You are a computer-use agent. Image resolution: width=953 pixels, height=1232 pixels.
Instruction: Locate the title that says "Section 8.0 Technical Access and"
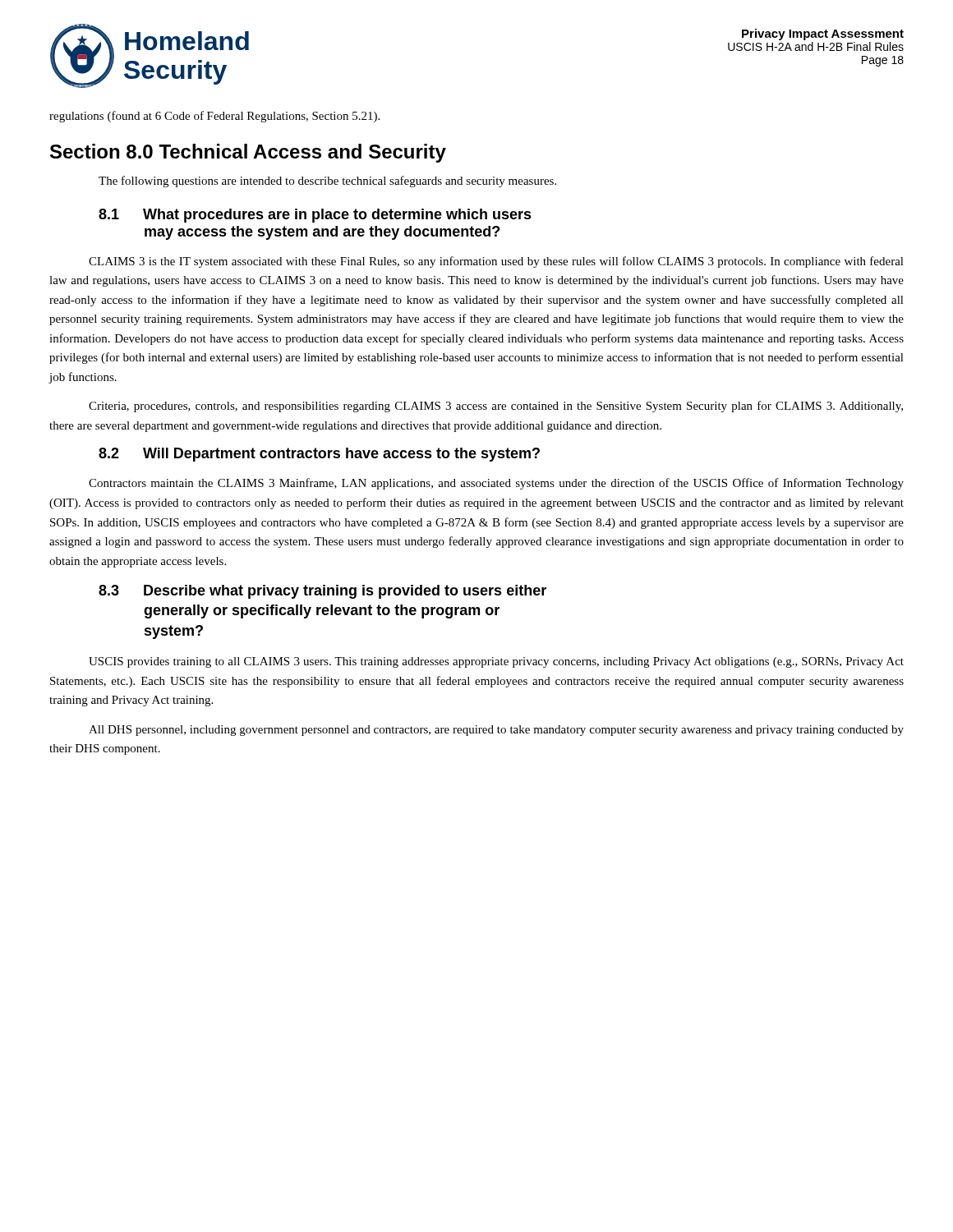[x=248, y=152]
